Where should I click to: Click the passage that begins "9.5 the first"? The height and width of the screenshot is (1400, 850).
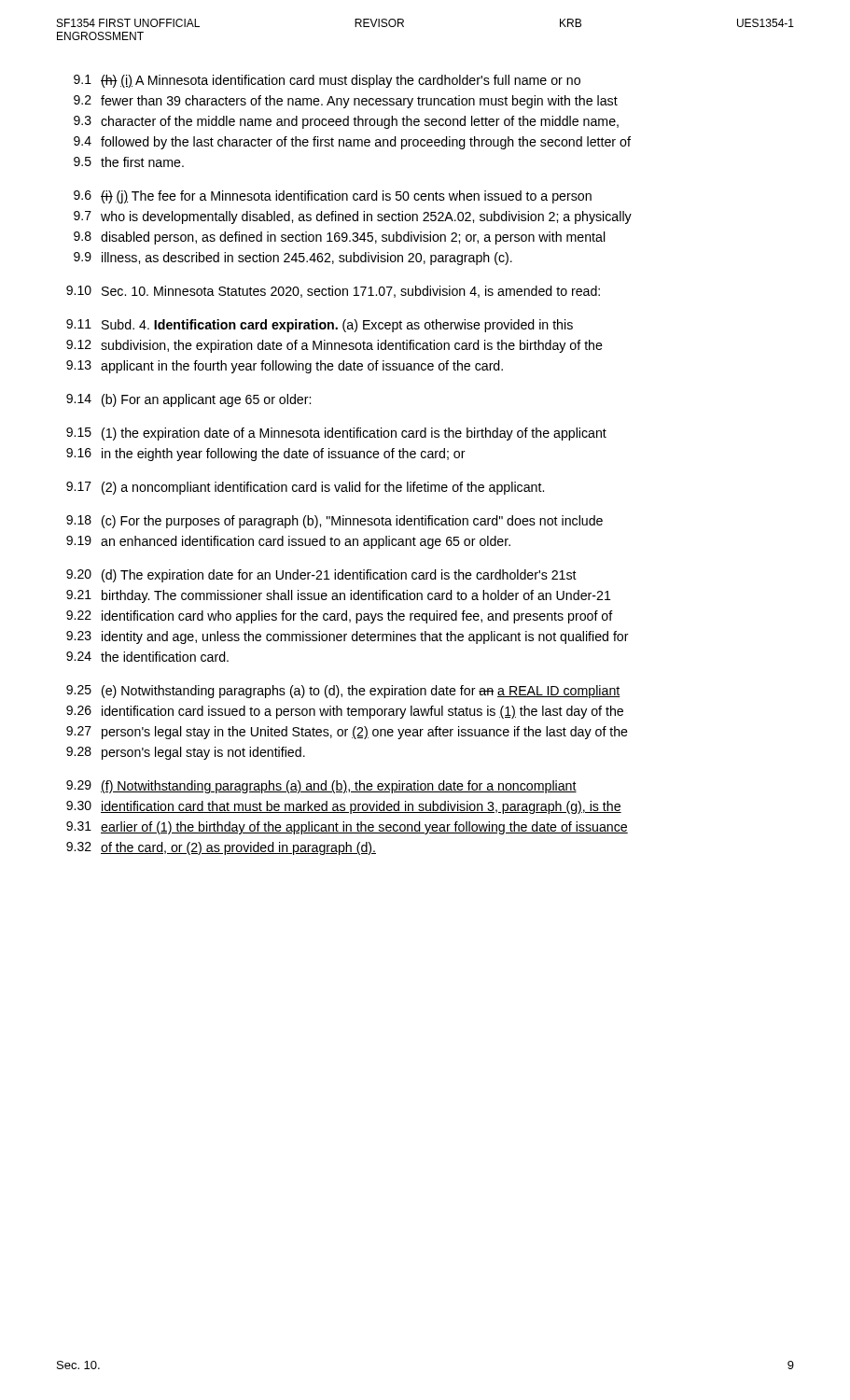pyautogui.click(x=129, y=162)
